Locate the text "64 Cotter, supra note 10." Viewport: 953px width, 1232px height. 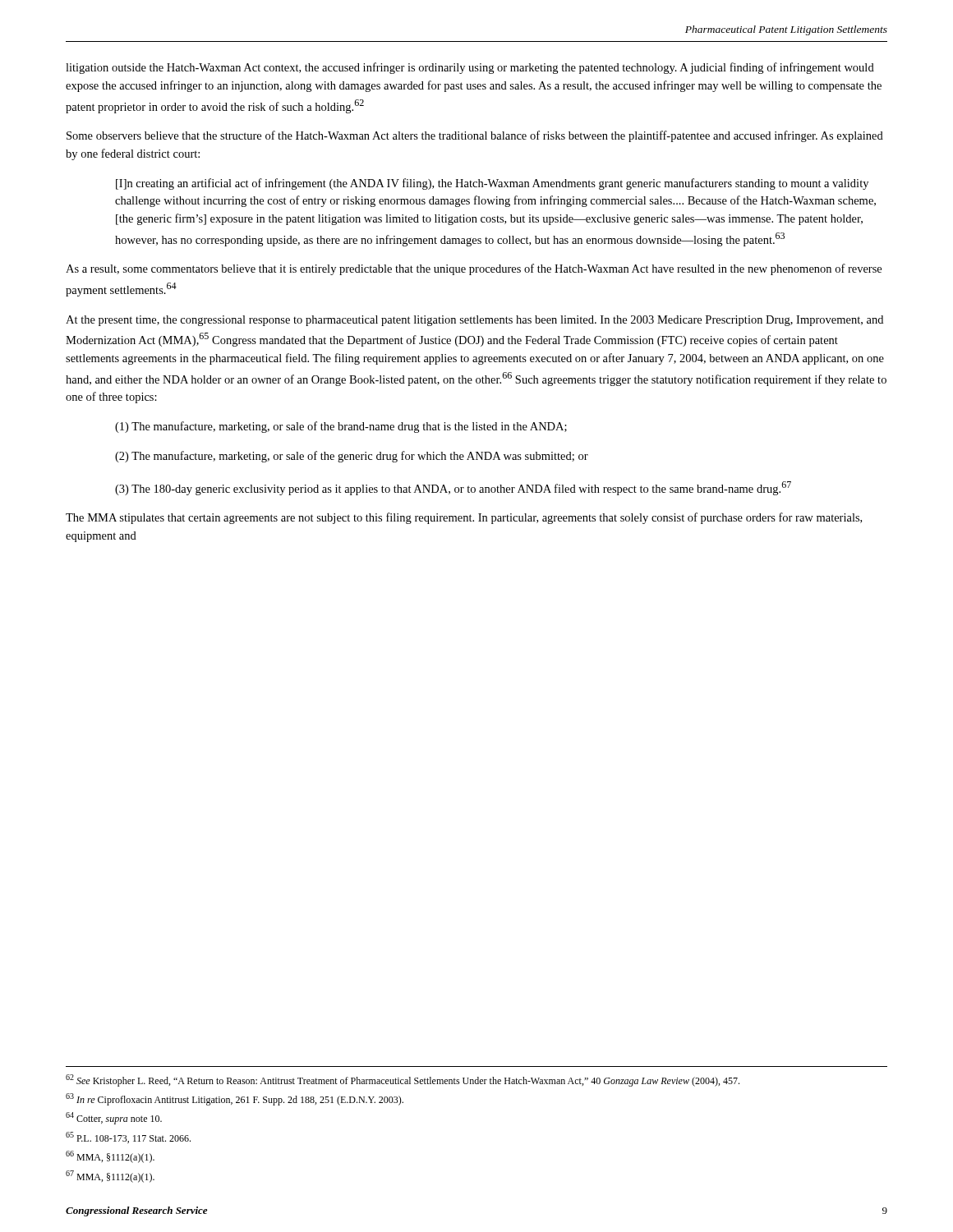click(114, 1118)
